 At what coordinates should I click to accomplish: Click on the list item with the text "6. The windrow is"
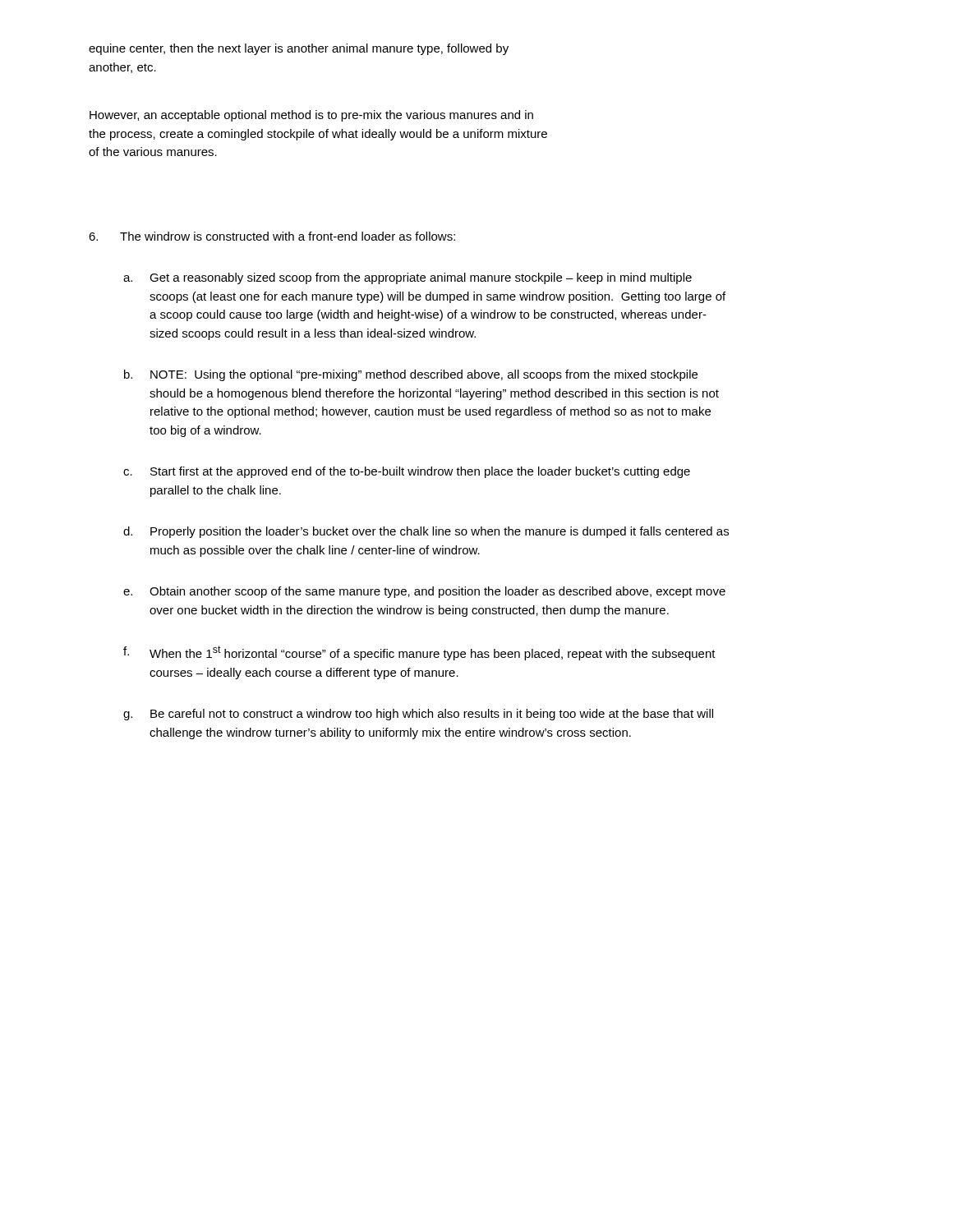[273, 236]
